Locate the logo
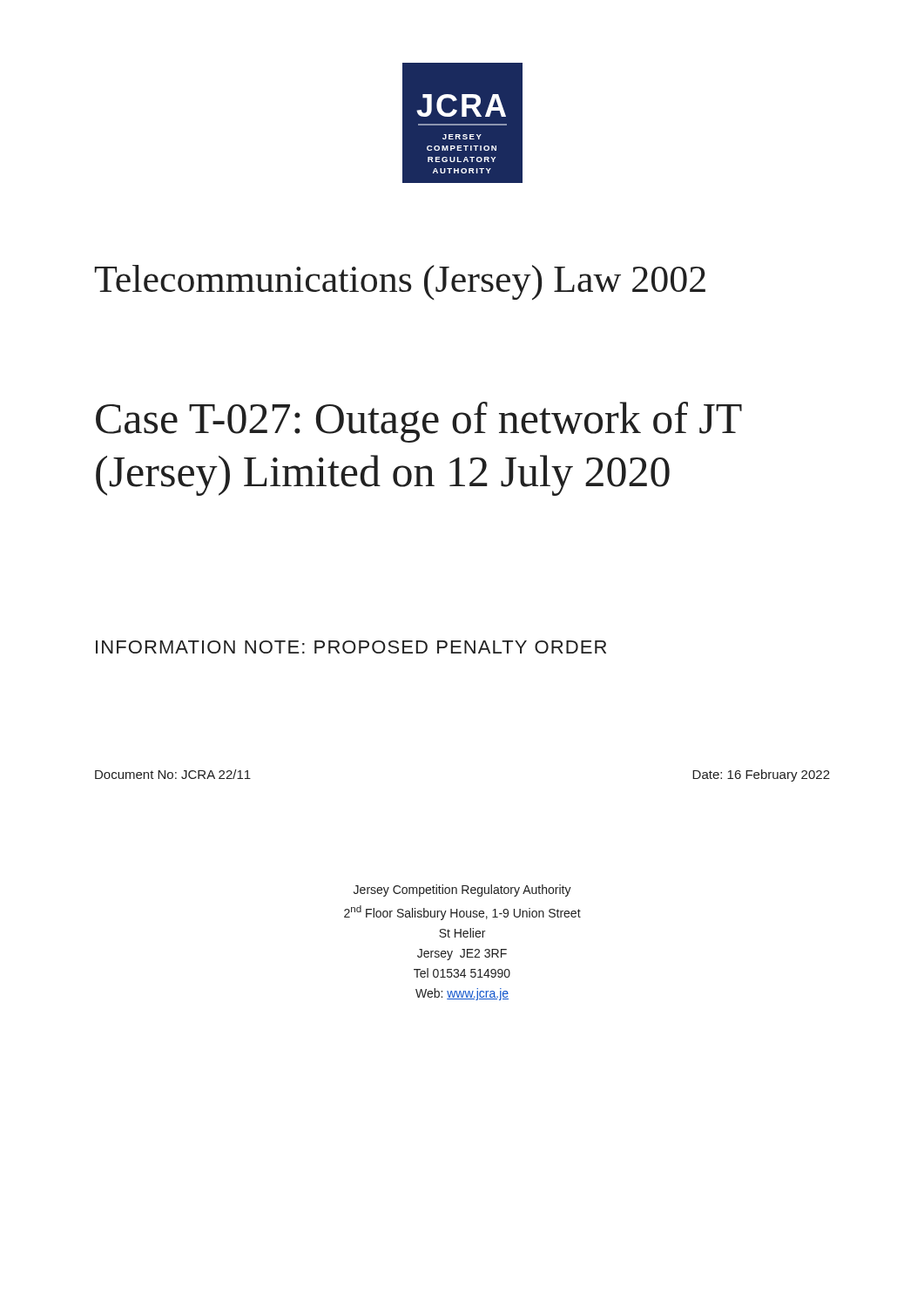The width and height of the screenshot is (924, 1307). point(462,123)
